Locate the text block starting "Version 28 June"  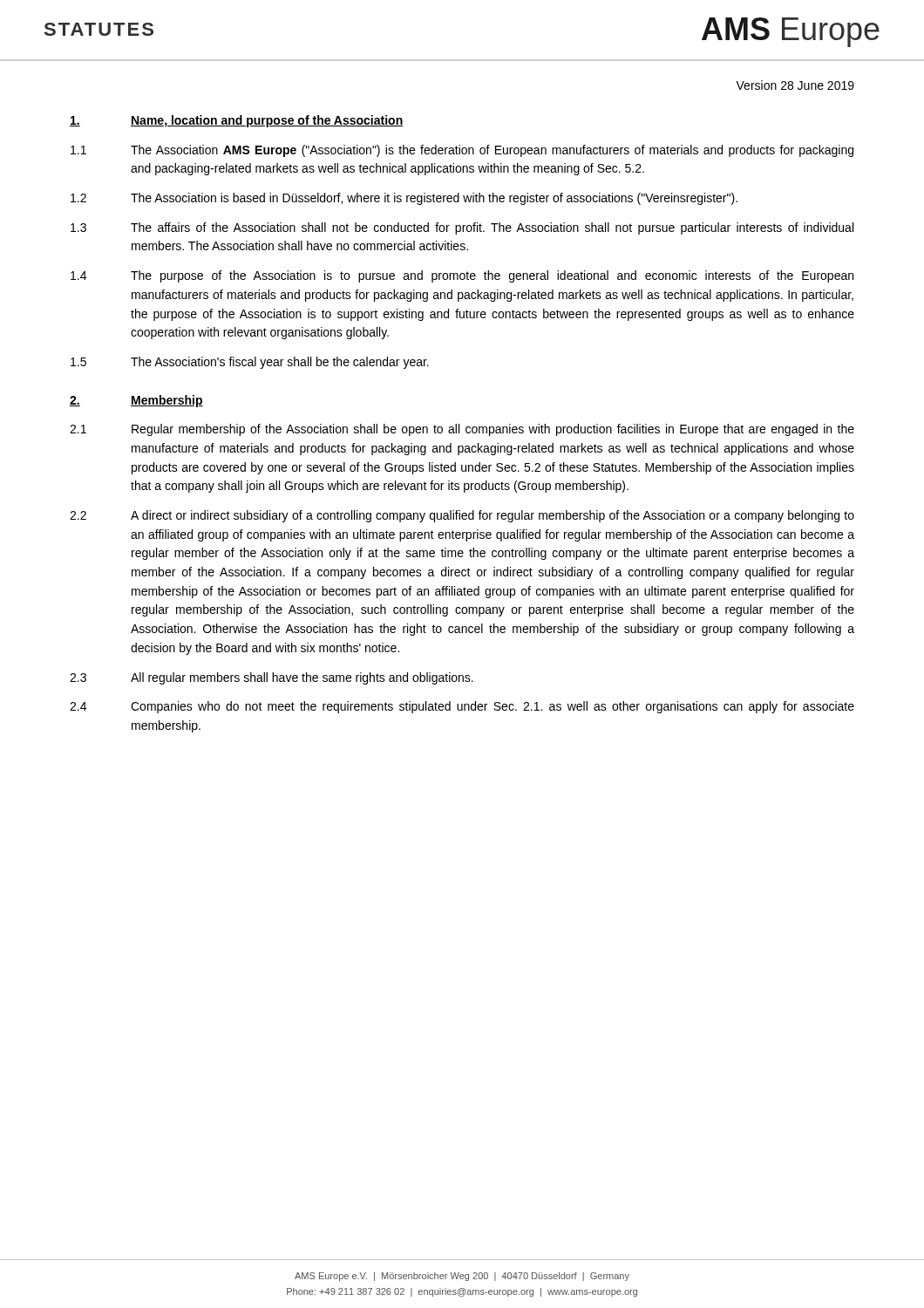795,85
